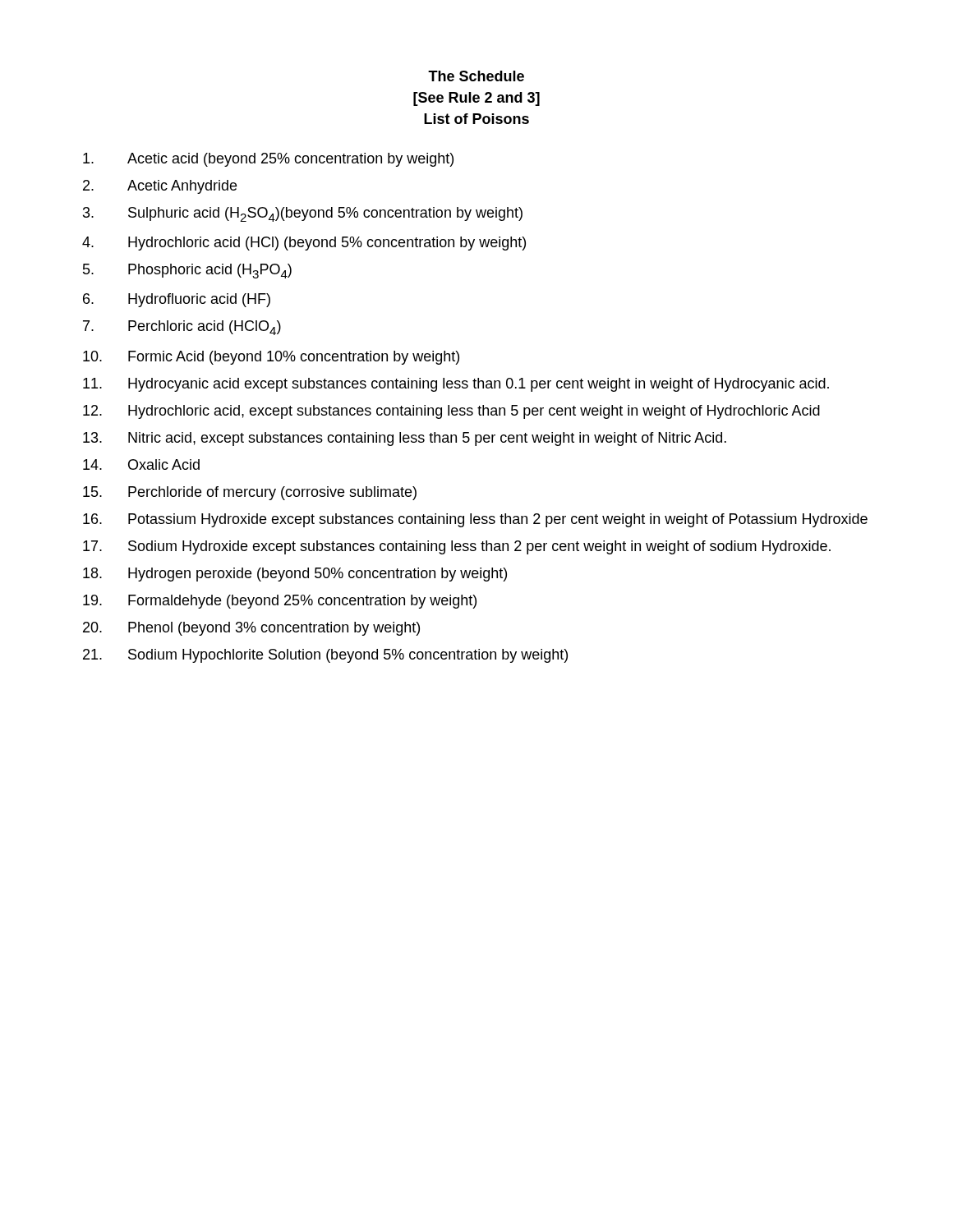The width and height of the screenshot is (953, 1232).
Task: Locate the list item that reads "21. Sodium Hypochlorite Solution"
Action: tap(476, 655)
